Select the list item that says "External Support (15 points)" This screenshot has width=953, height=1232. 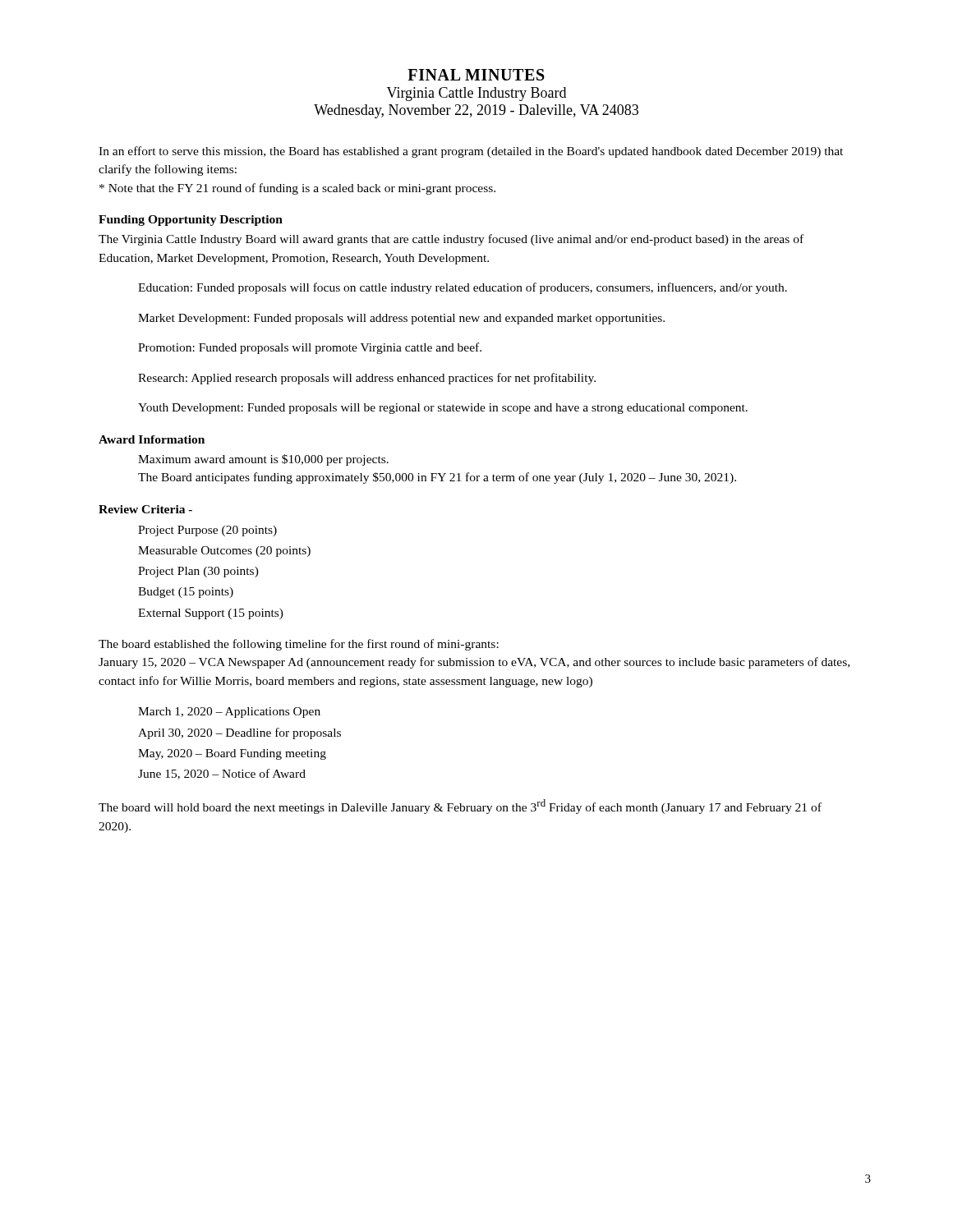(211, 612)
